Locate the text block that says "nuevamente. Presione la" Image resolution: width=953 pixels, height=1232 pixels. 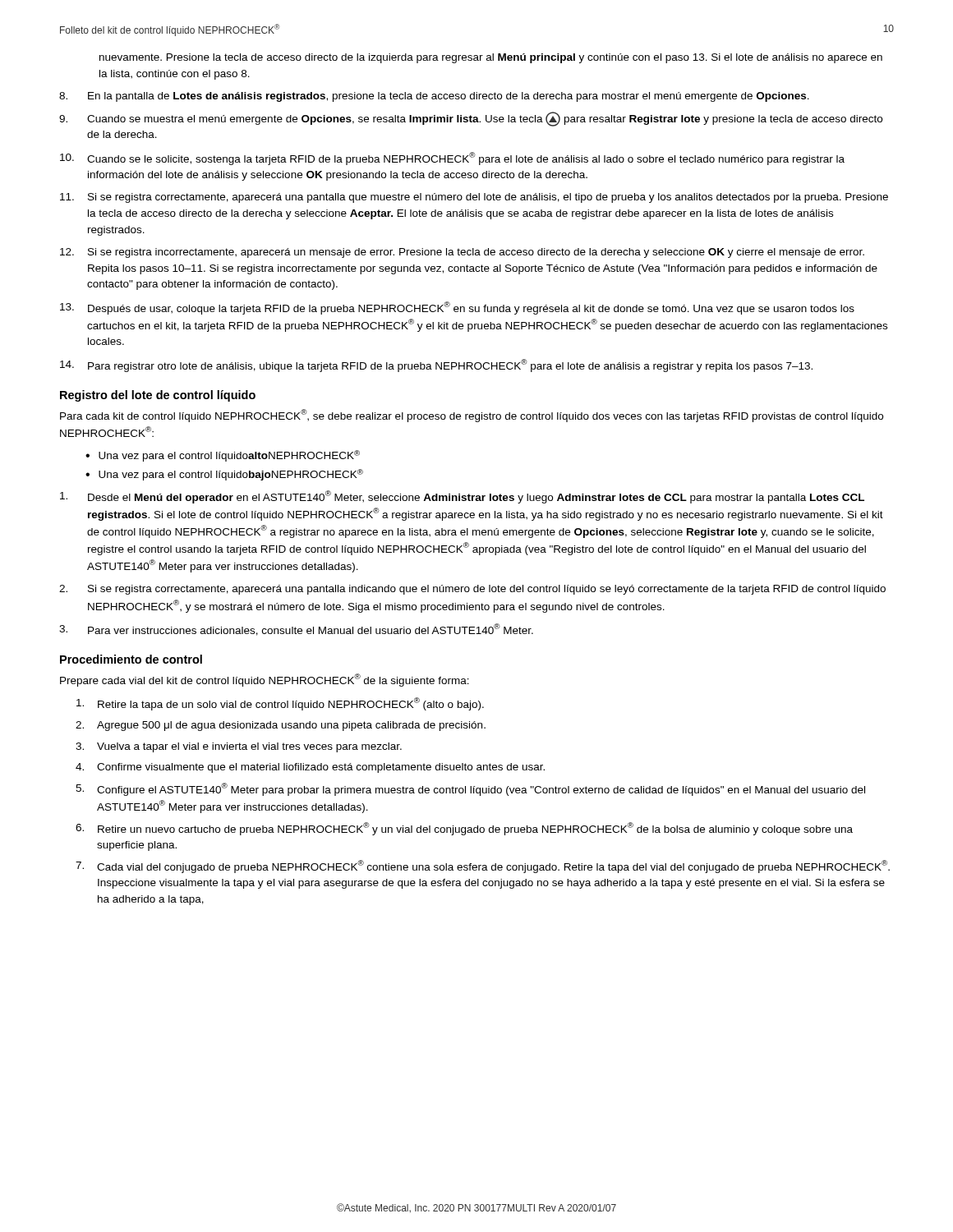click(491, 65)
